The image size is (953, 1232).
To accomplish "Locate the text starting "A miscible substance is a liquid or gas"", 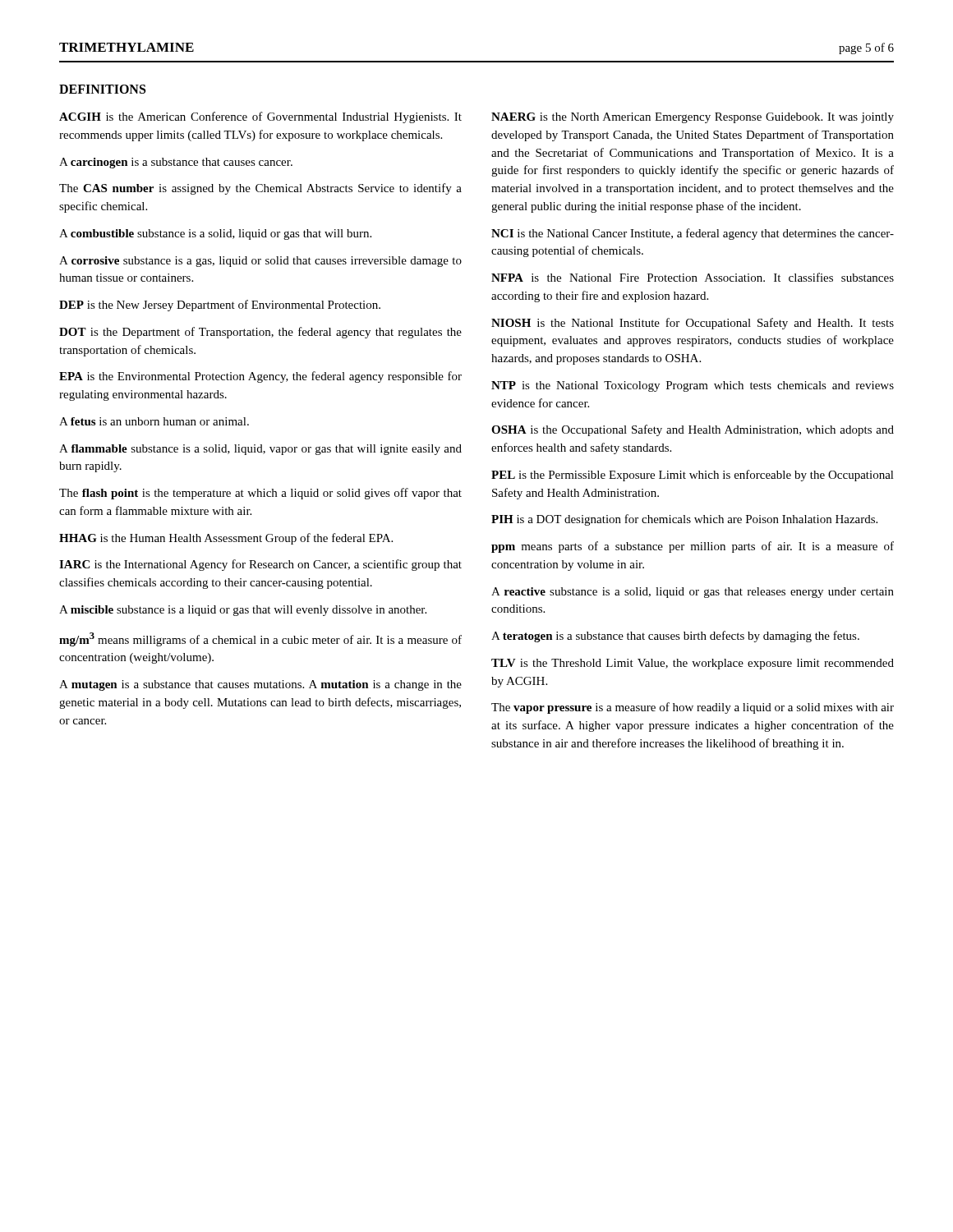I will pos(243,609).
